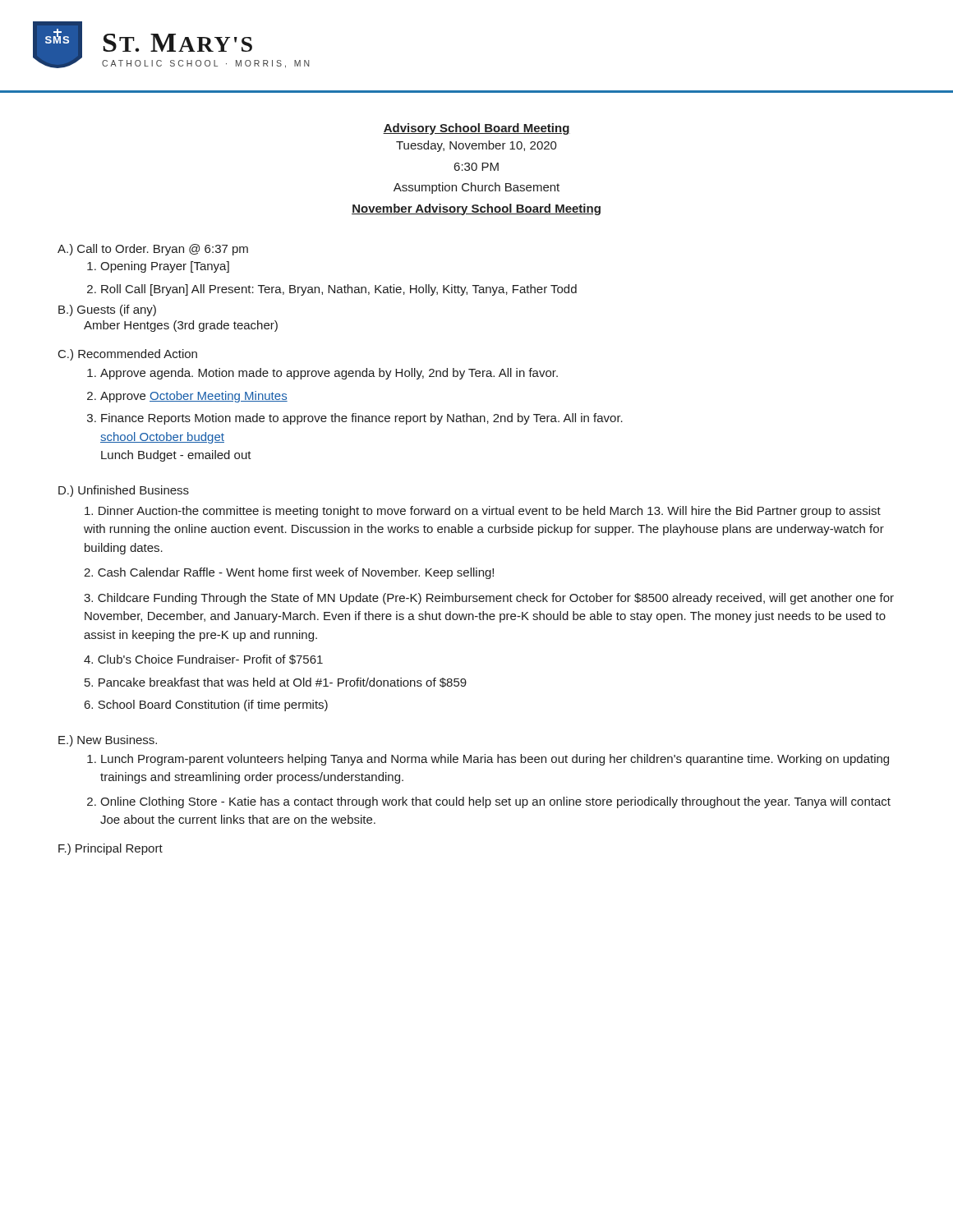Navigate to the text starting "Childcare Funding Through"

click(x=489, y=616)
